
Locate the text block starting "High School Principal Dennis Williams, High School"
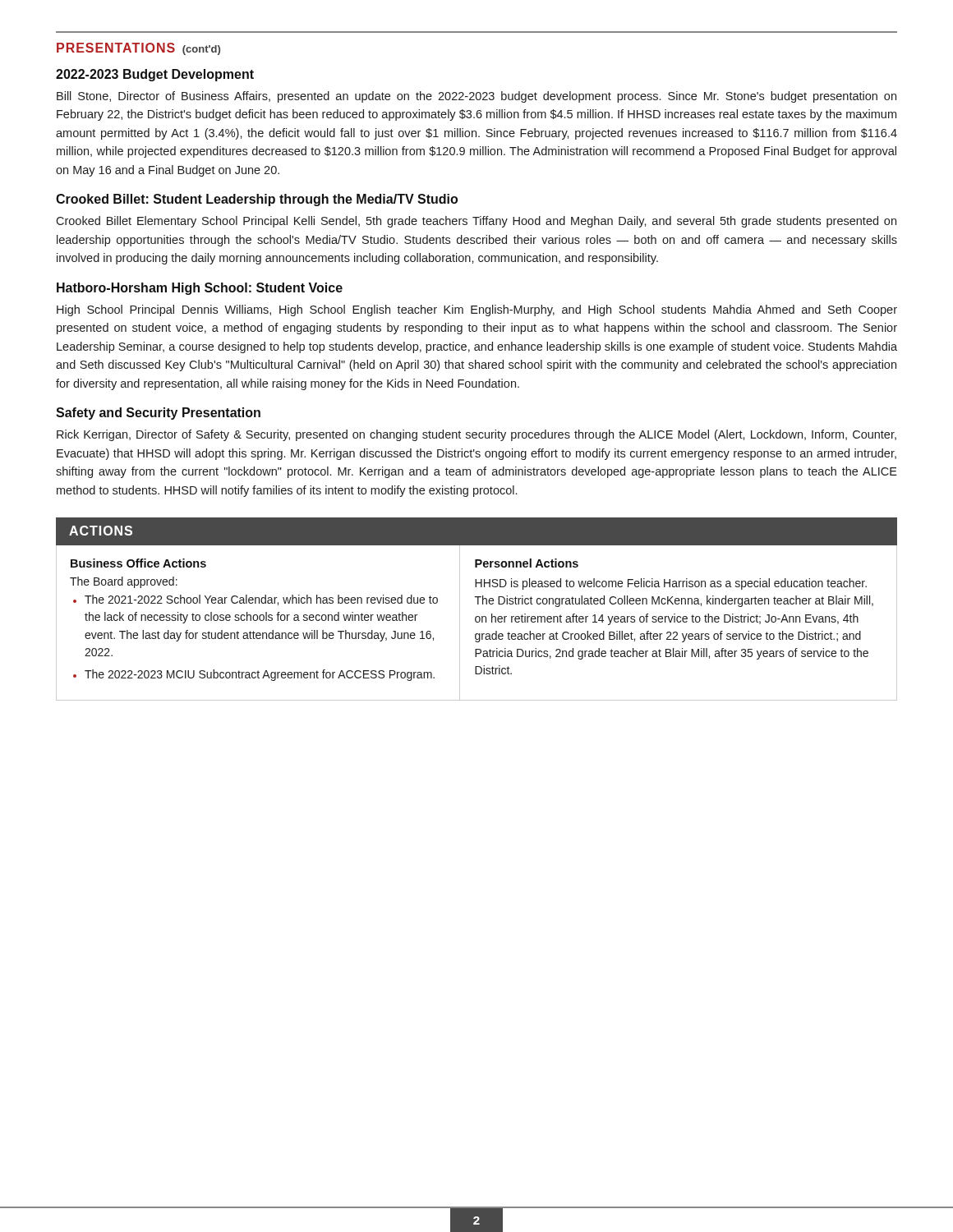476,346
